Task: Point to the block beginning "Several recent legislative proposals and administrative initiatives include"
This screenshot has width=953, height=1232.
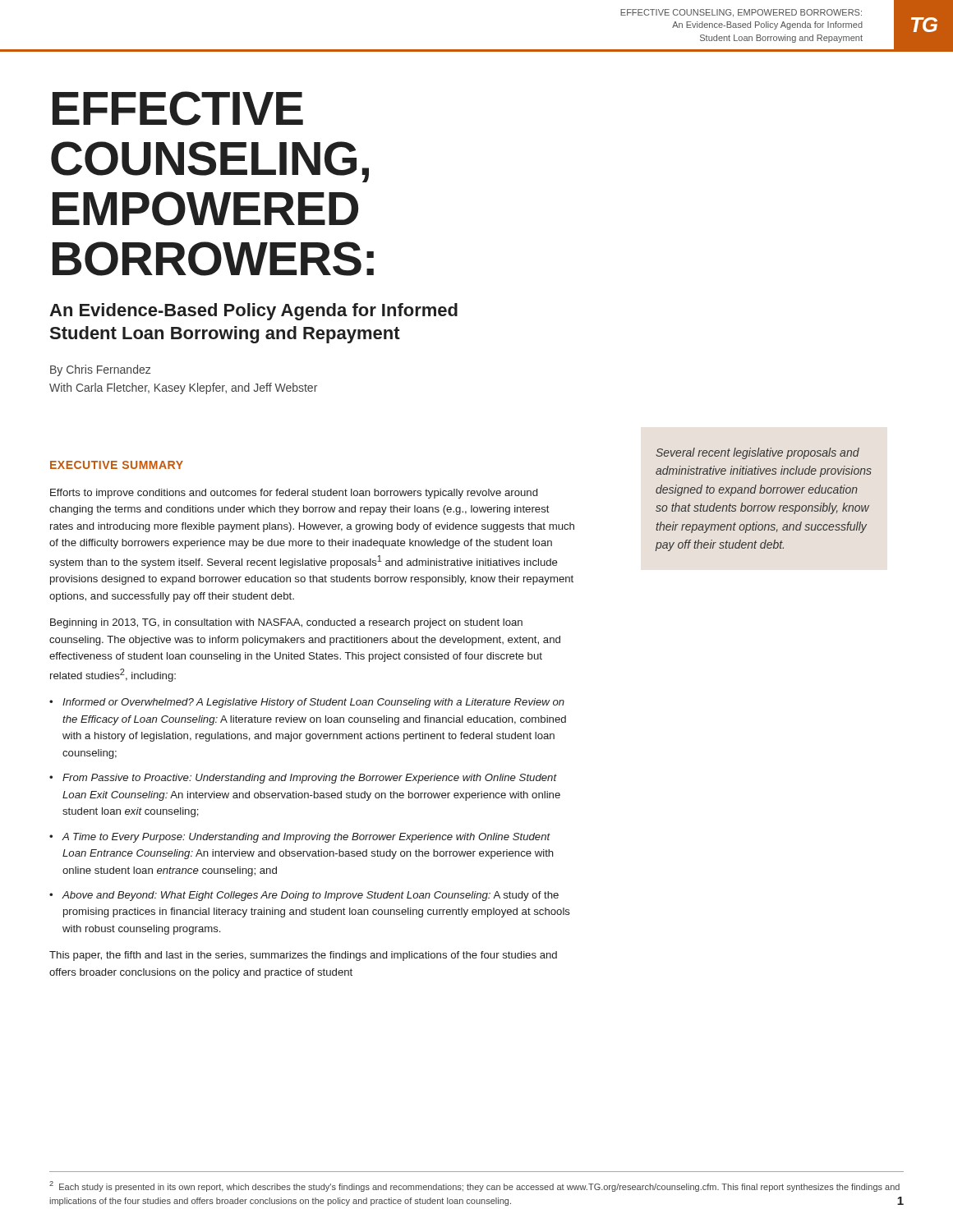Action: (764, 499)
